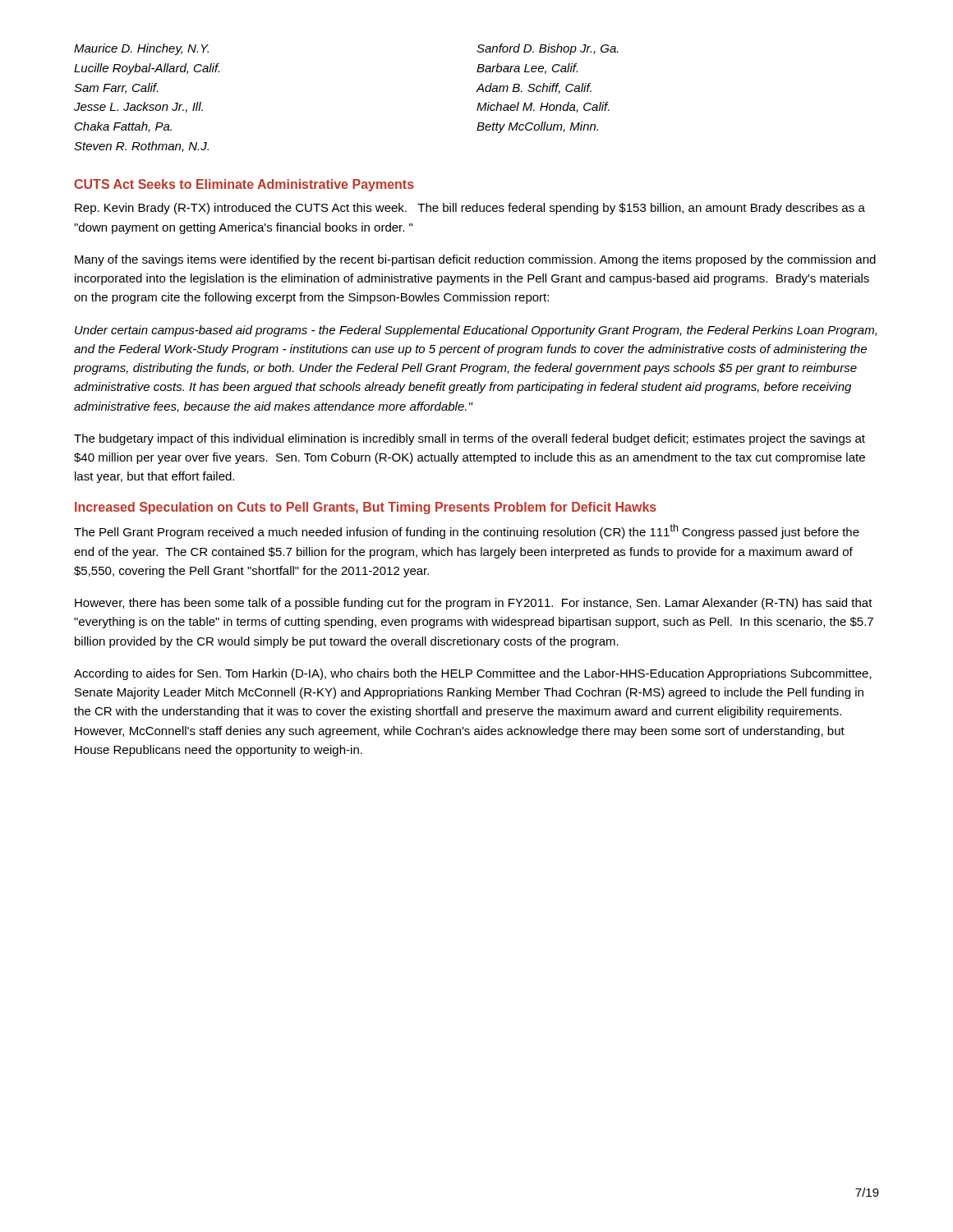Click on the passage starting "Chaka Fattah, Pa."

[123, 127]
